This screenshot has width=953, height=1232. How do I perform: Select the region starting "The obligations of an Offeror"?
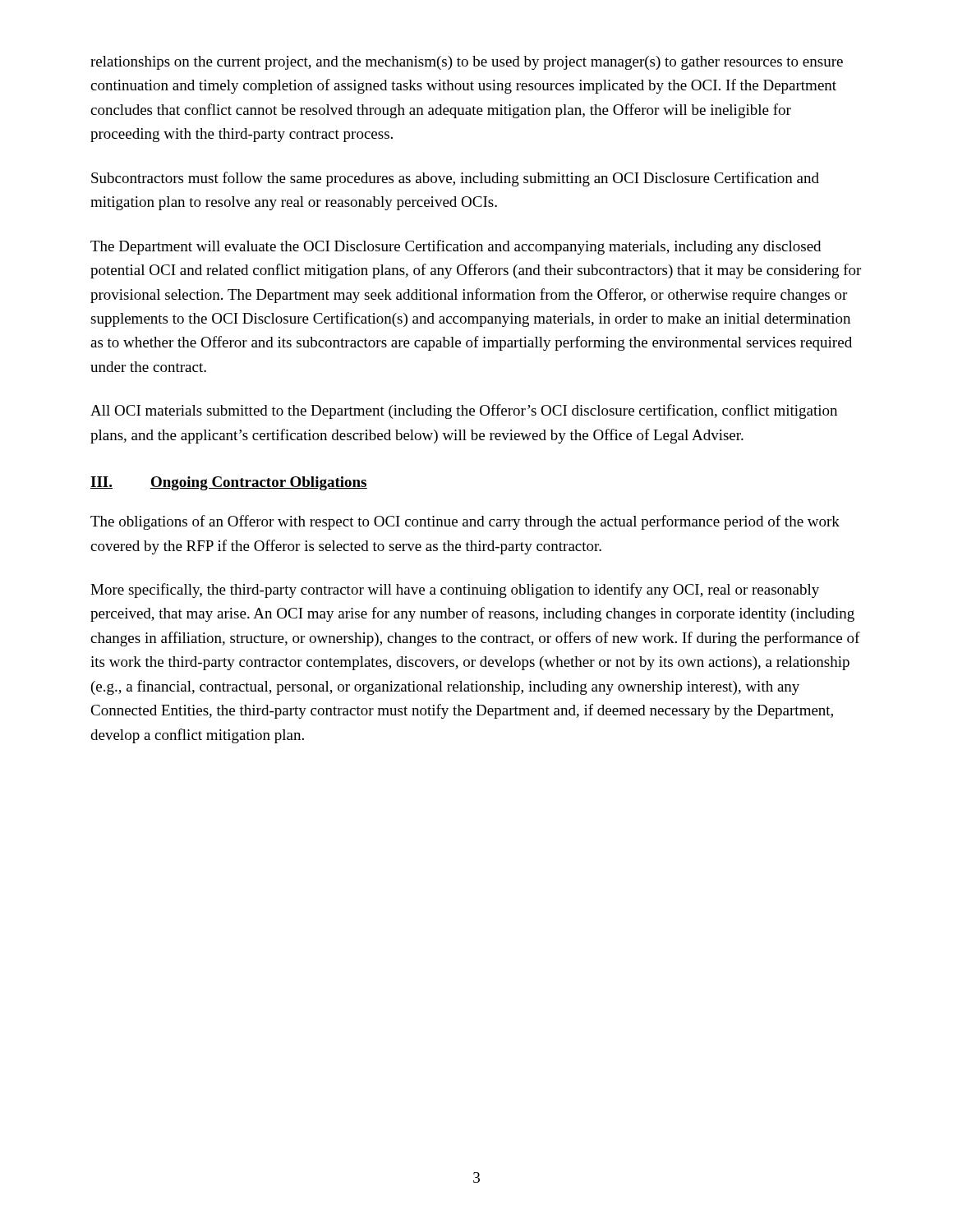(465, 533)
